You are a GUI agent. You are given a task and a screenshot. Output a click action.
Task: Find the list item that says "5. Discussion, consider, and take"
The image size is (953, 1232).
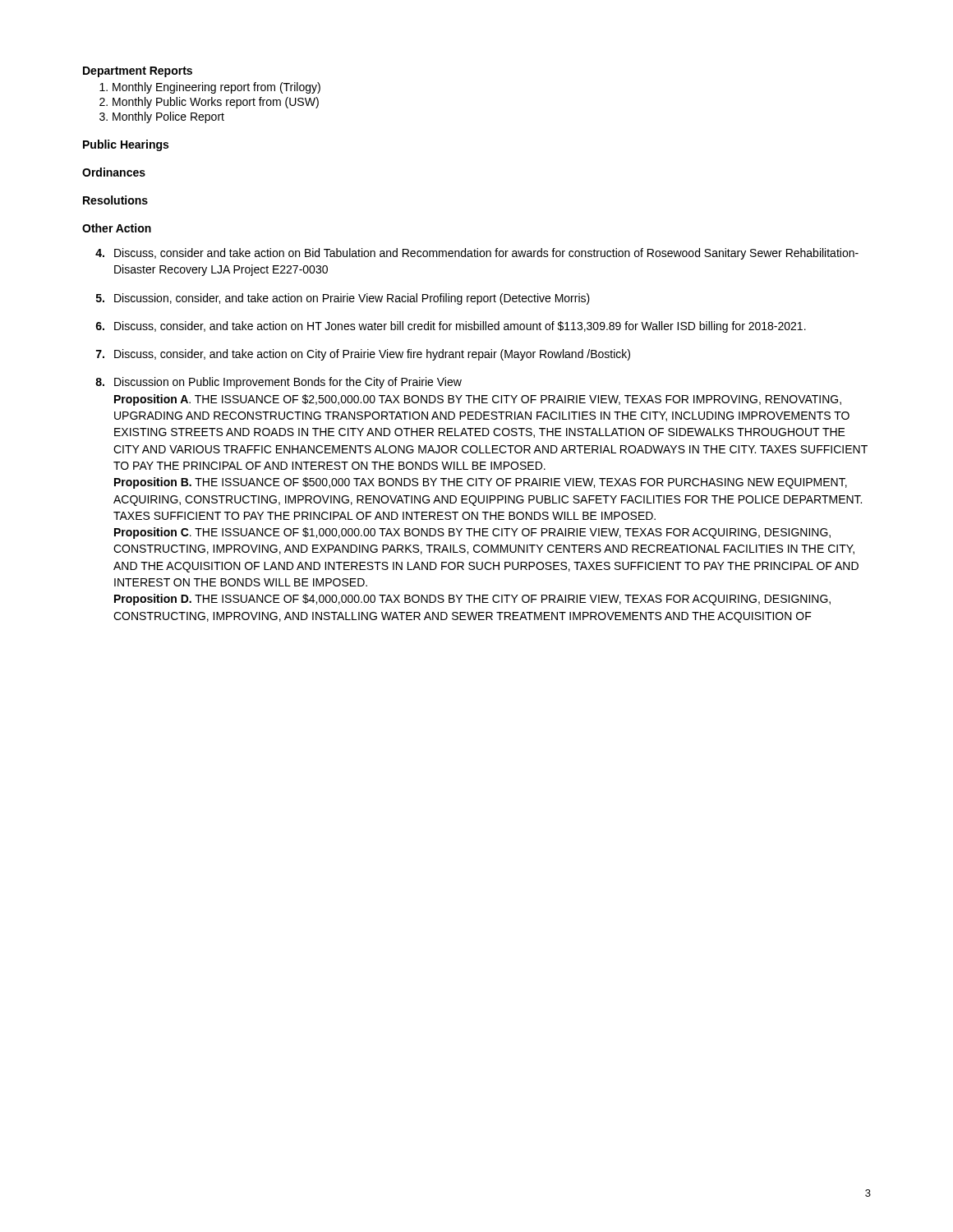pyautogui.click(x=476, y=298)
